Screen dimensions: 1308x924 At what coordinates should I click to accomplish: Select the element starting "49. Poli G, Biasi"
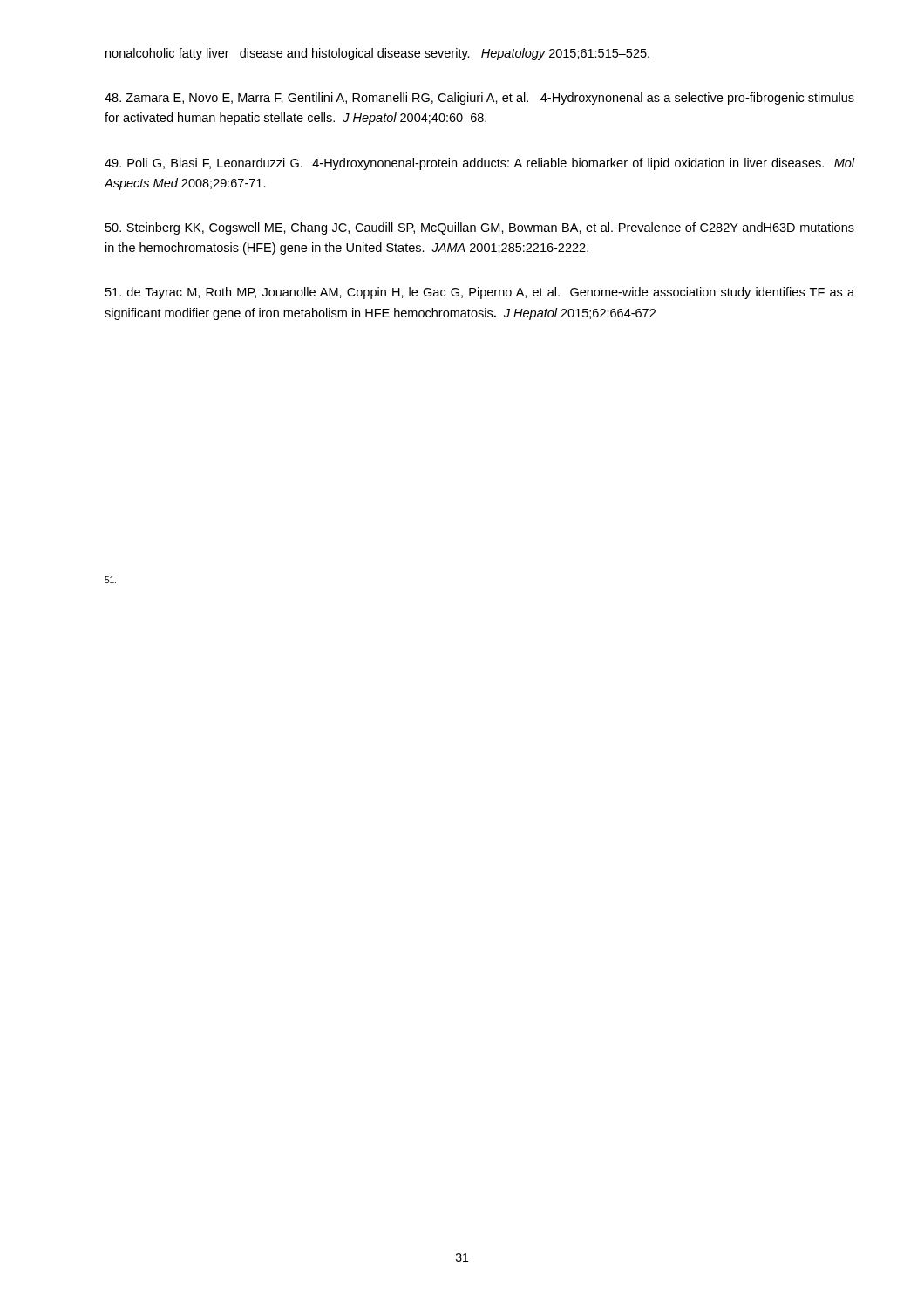[x=479, y=173]
